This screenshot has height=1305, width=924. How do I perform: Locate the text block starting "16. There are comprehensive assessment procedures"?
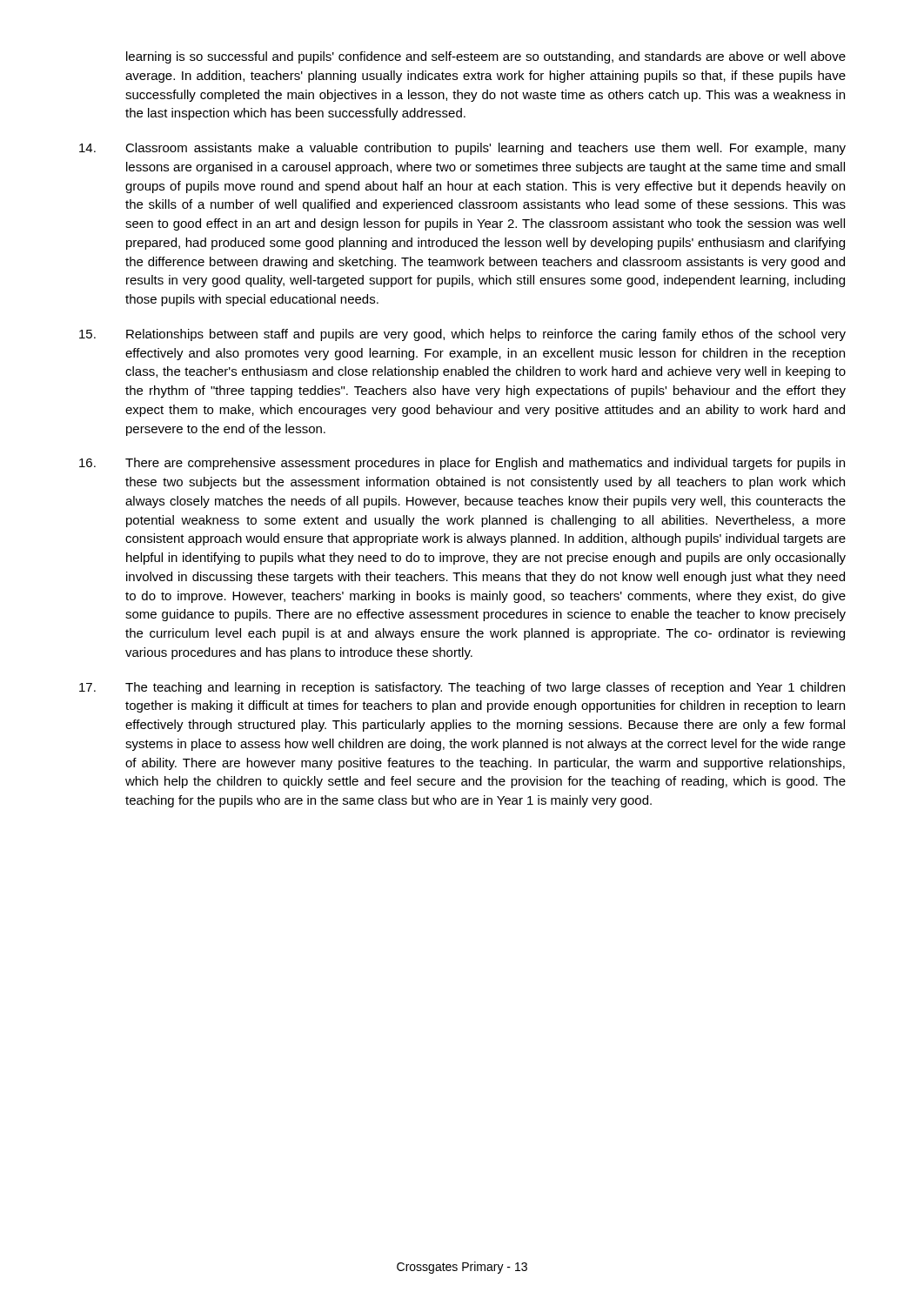pos(462,558)
